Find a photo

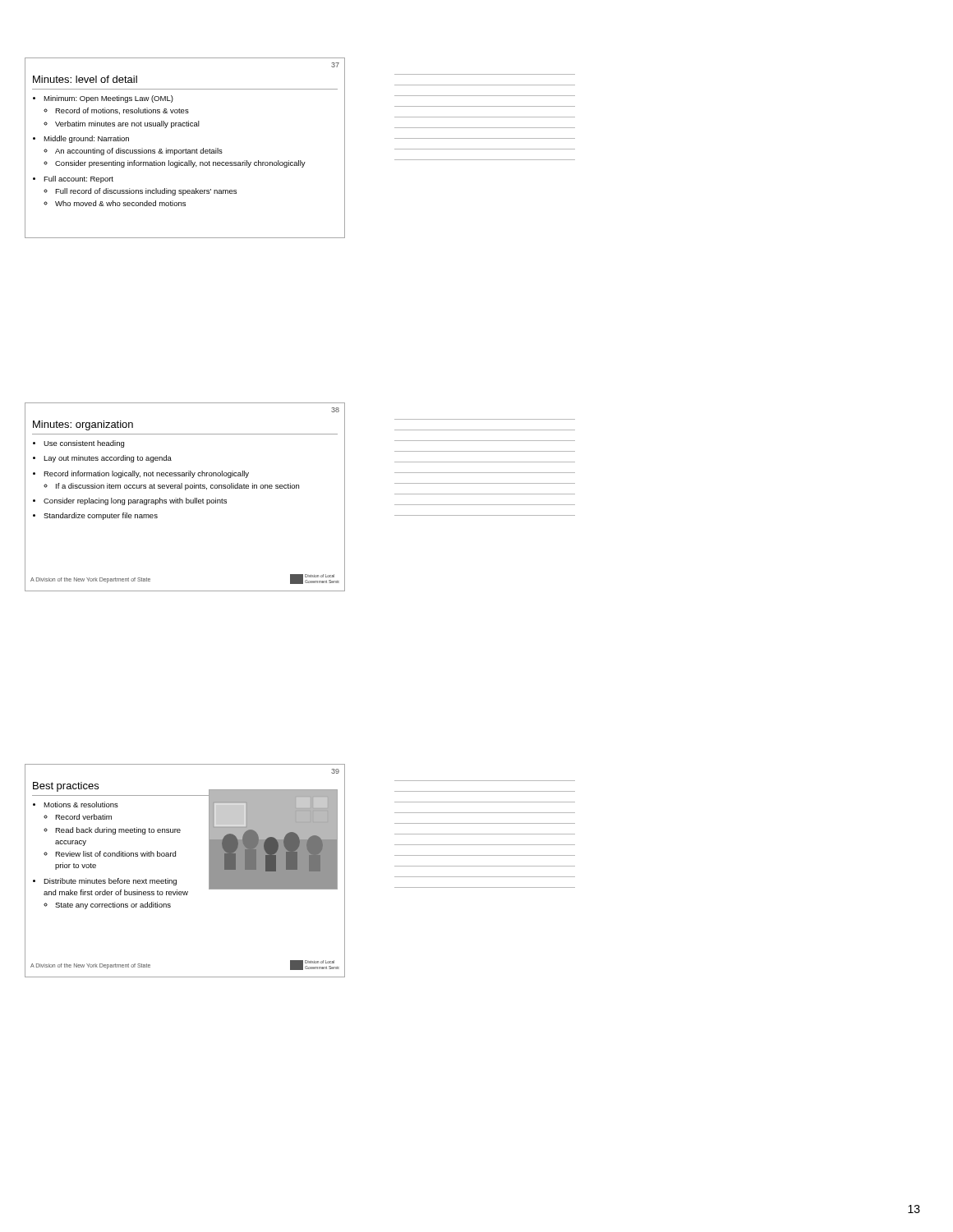[x=273, y=839]
